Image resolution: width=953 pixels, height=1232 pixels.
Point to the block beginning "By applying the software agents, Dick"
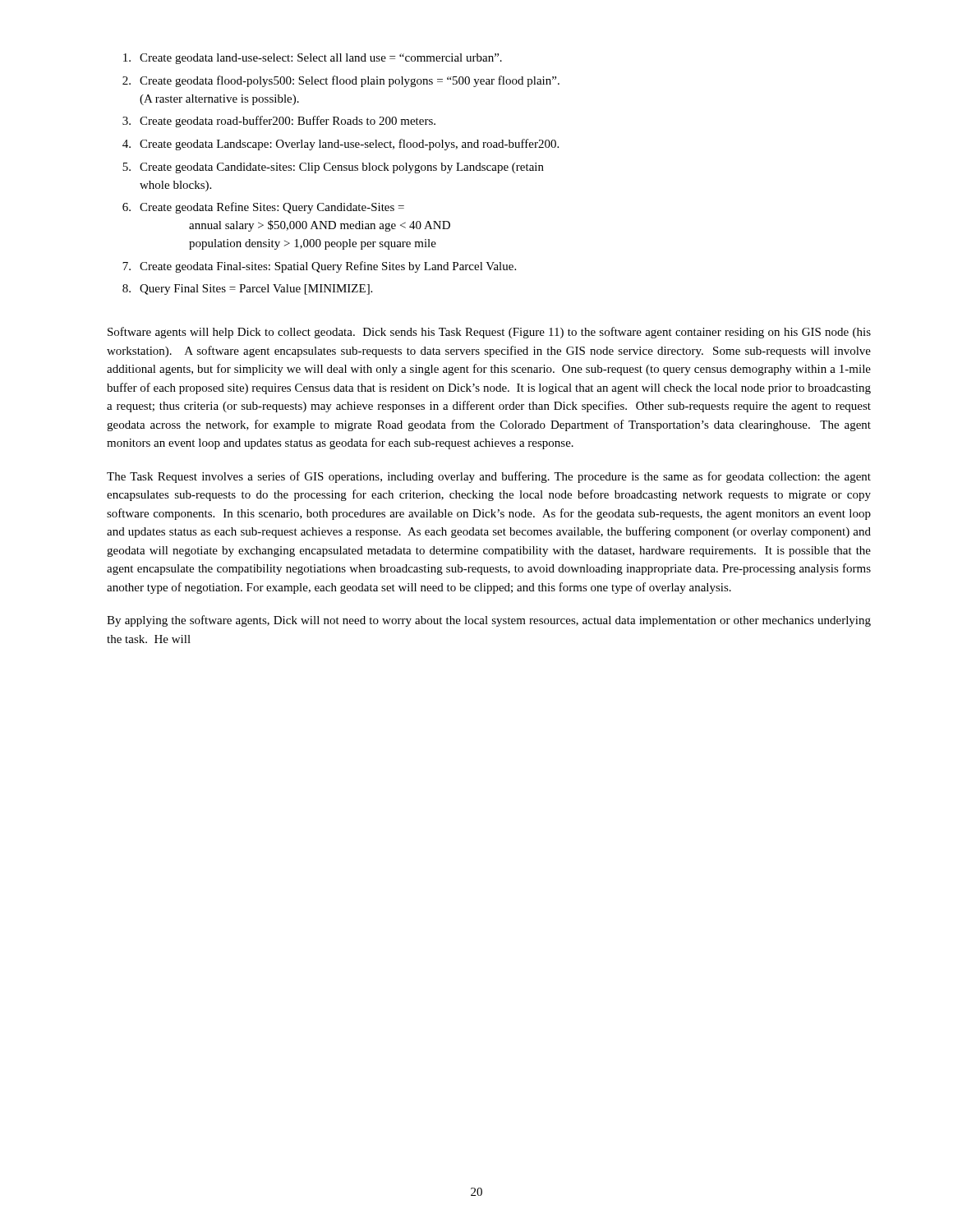click(489, 629)
